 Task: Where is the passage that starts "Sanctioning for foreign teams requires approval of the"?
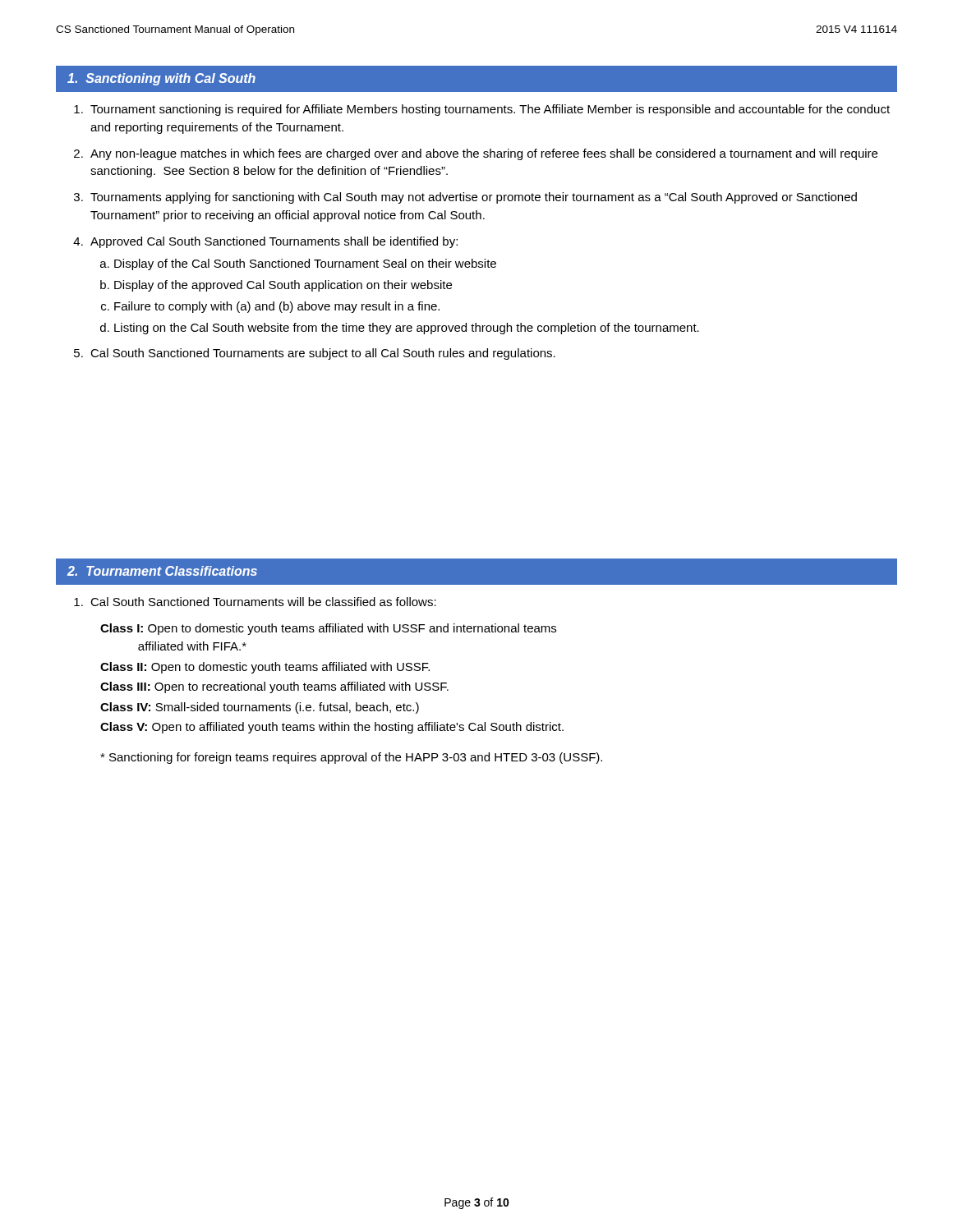[x=352, y=757]
